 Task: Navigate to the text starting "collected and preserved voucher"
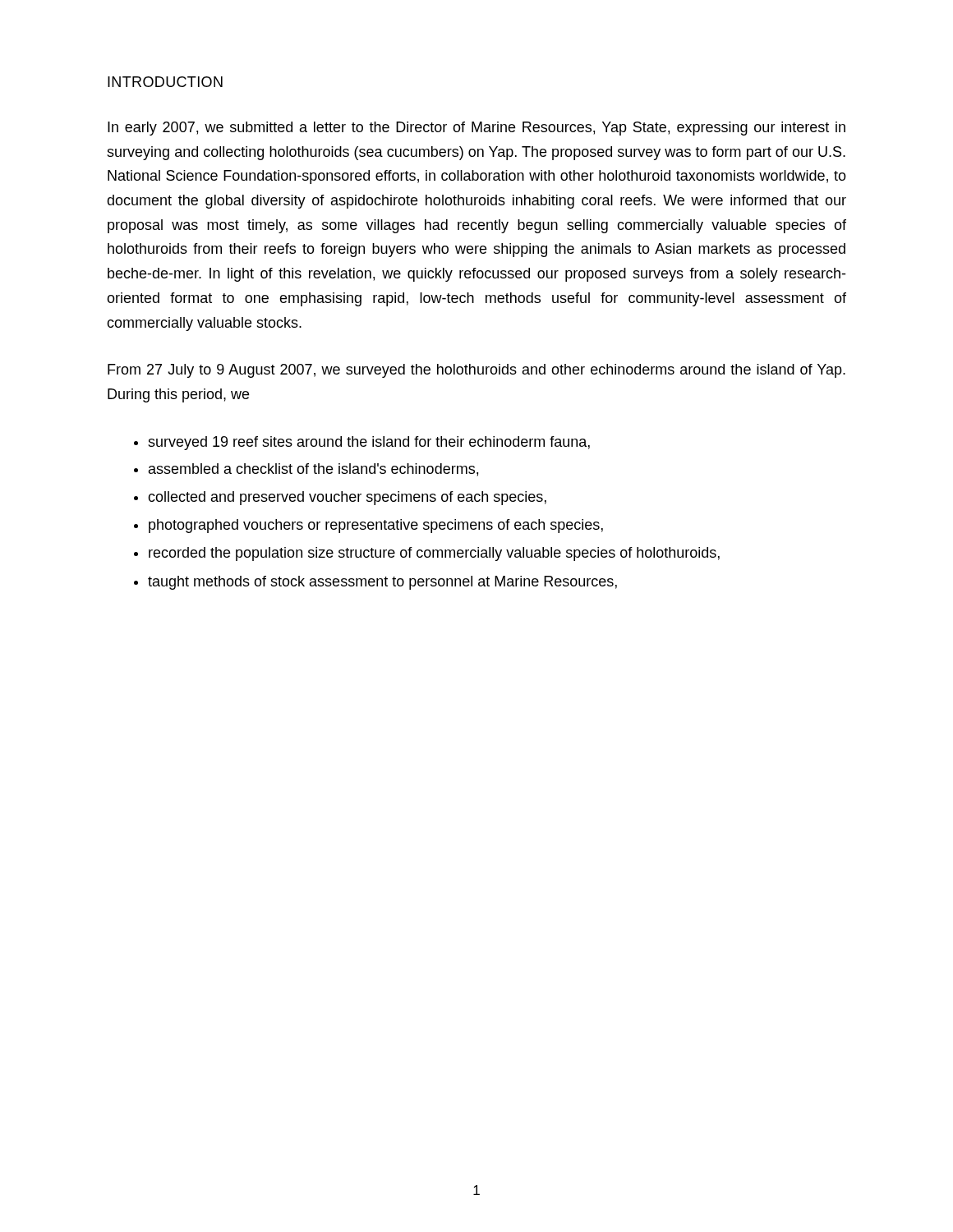point(348,497)
